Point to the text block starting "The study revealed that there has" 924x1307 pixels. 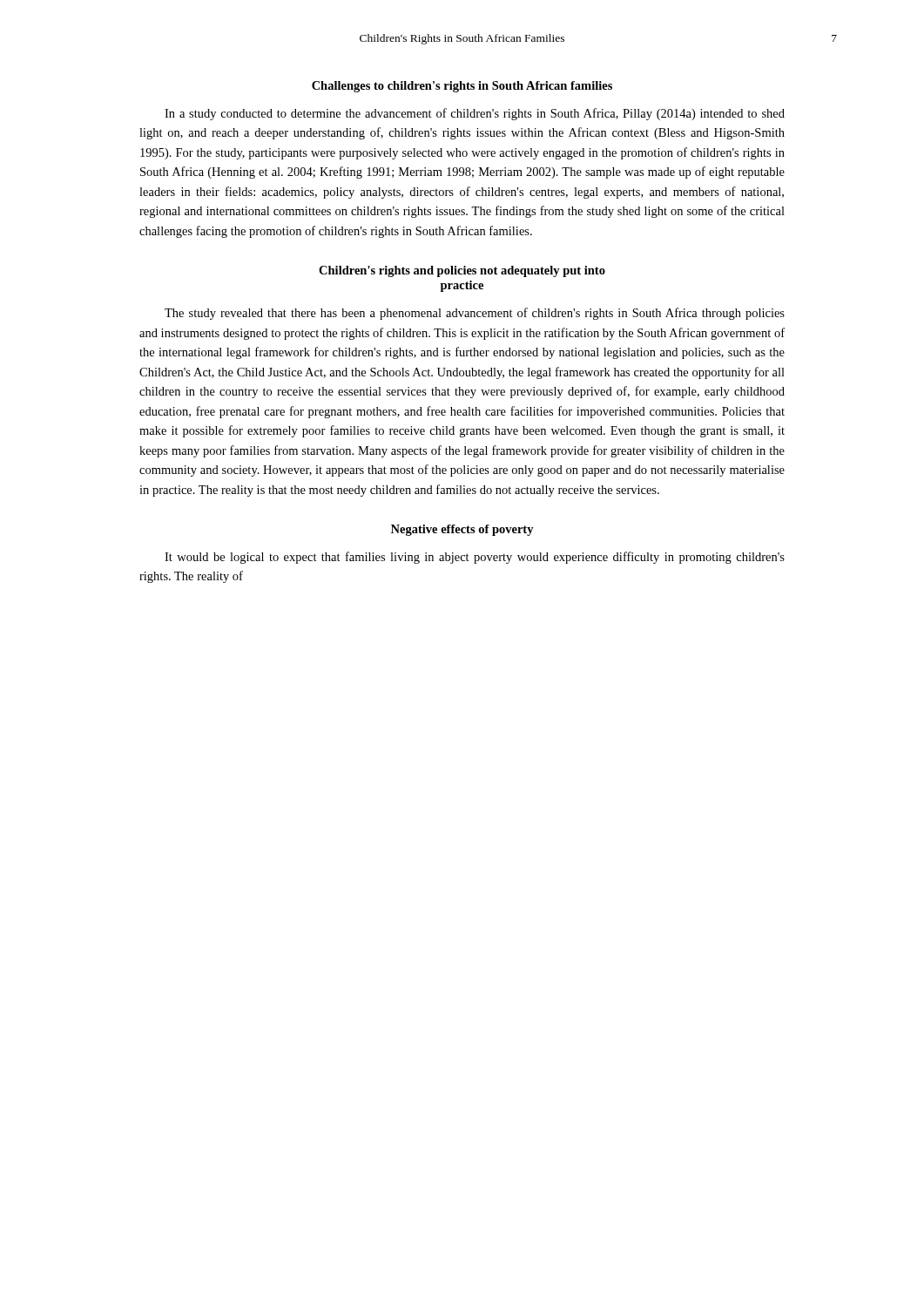coord(462,401)
